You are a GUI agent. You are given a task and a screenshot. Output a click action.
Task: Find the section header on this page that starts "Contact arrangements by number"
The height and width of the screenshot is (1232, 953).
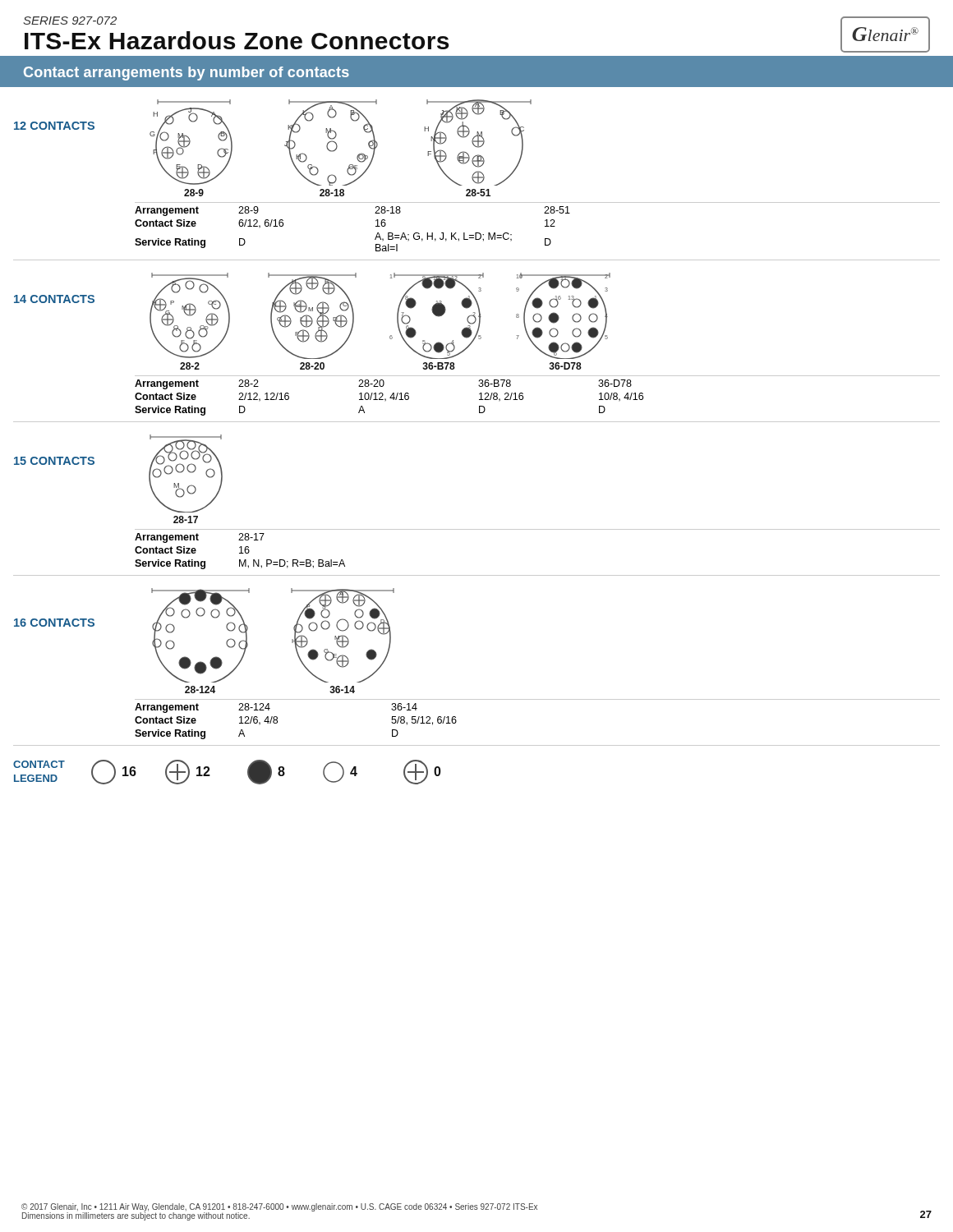tap(186, 72)
